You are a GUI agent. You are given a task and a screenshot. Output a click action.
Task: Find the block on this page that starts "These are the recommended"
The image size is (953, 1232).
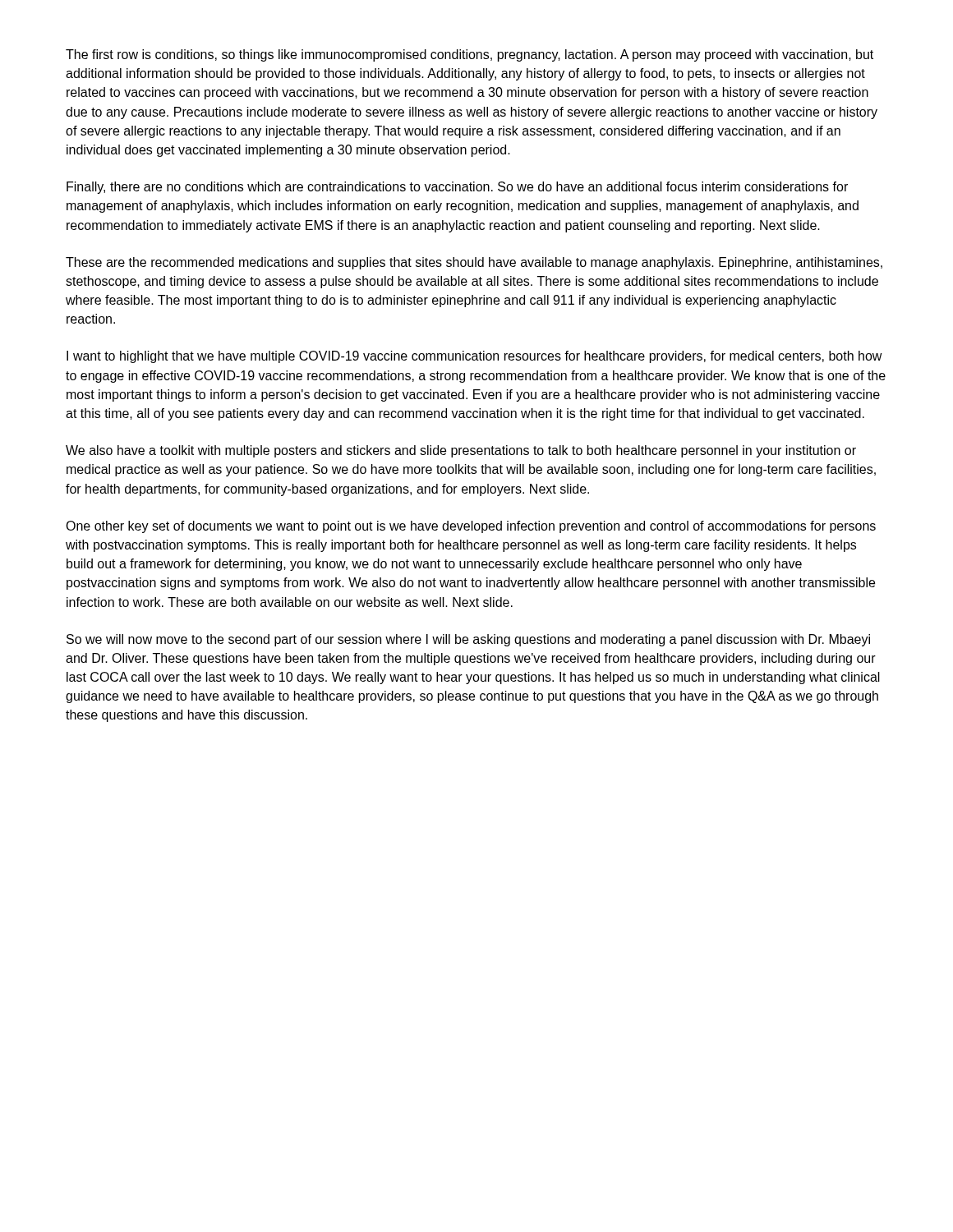(x=475, y=291)
